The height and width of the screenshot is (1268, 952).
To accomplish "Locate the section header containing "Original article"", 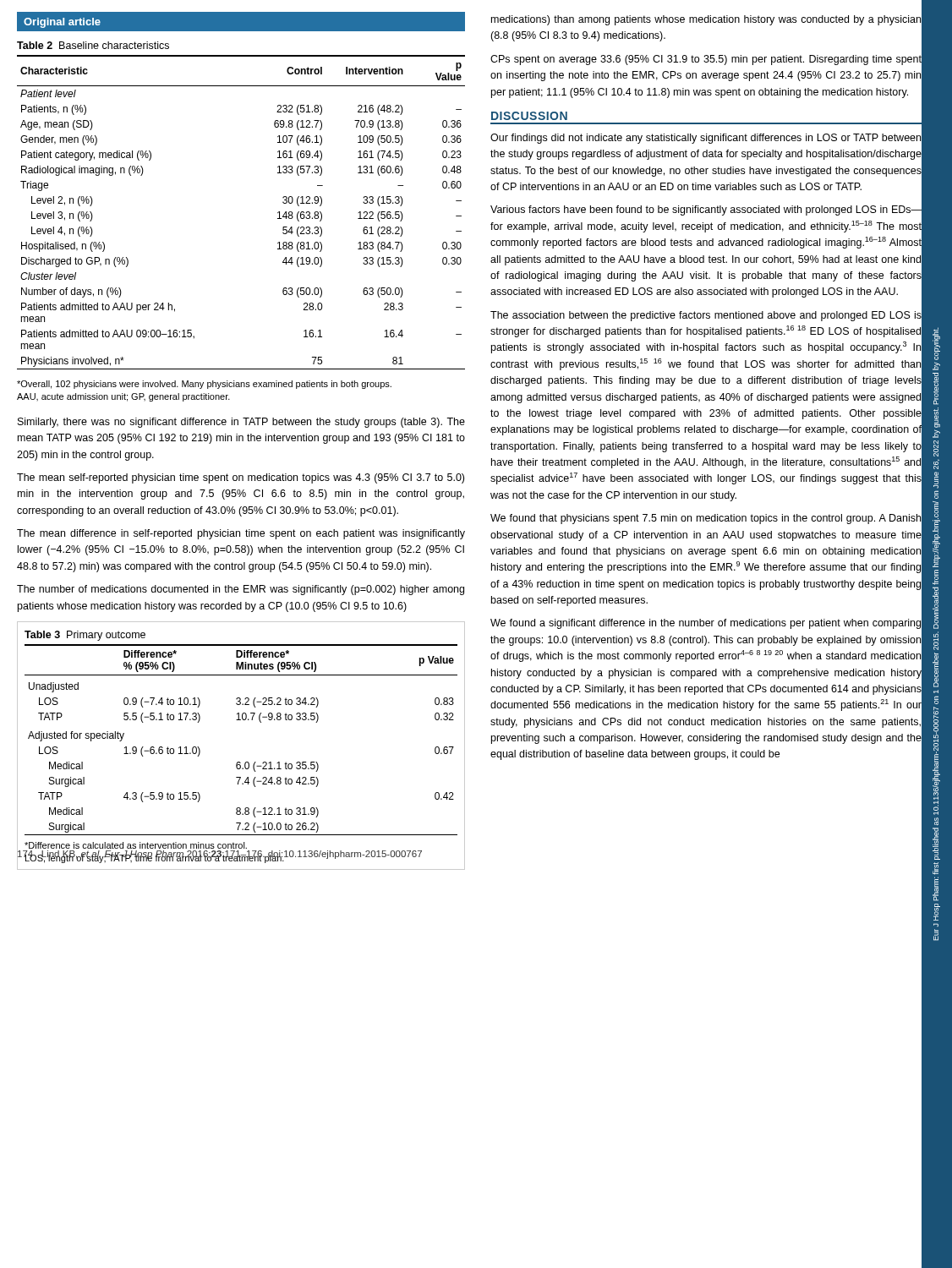I will coord(62,22).
